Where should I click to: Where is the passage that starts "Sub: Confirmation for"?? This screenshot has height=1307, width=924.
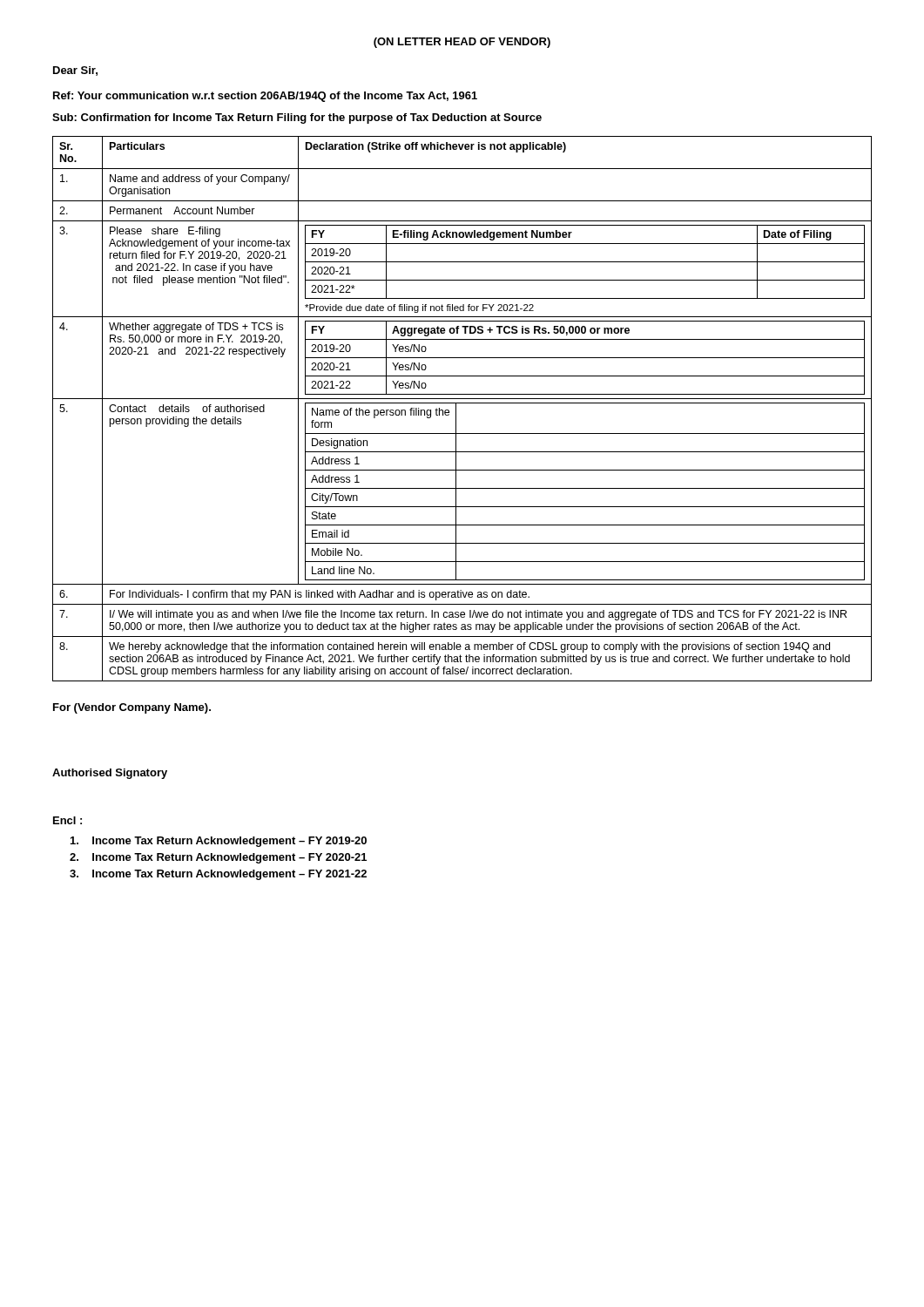tap(297, 117)
